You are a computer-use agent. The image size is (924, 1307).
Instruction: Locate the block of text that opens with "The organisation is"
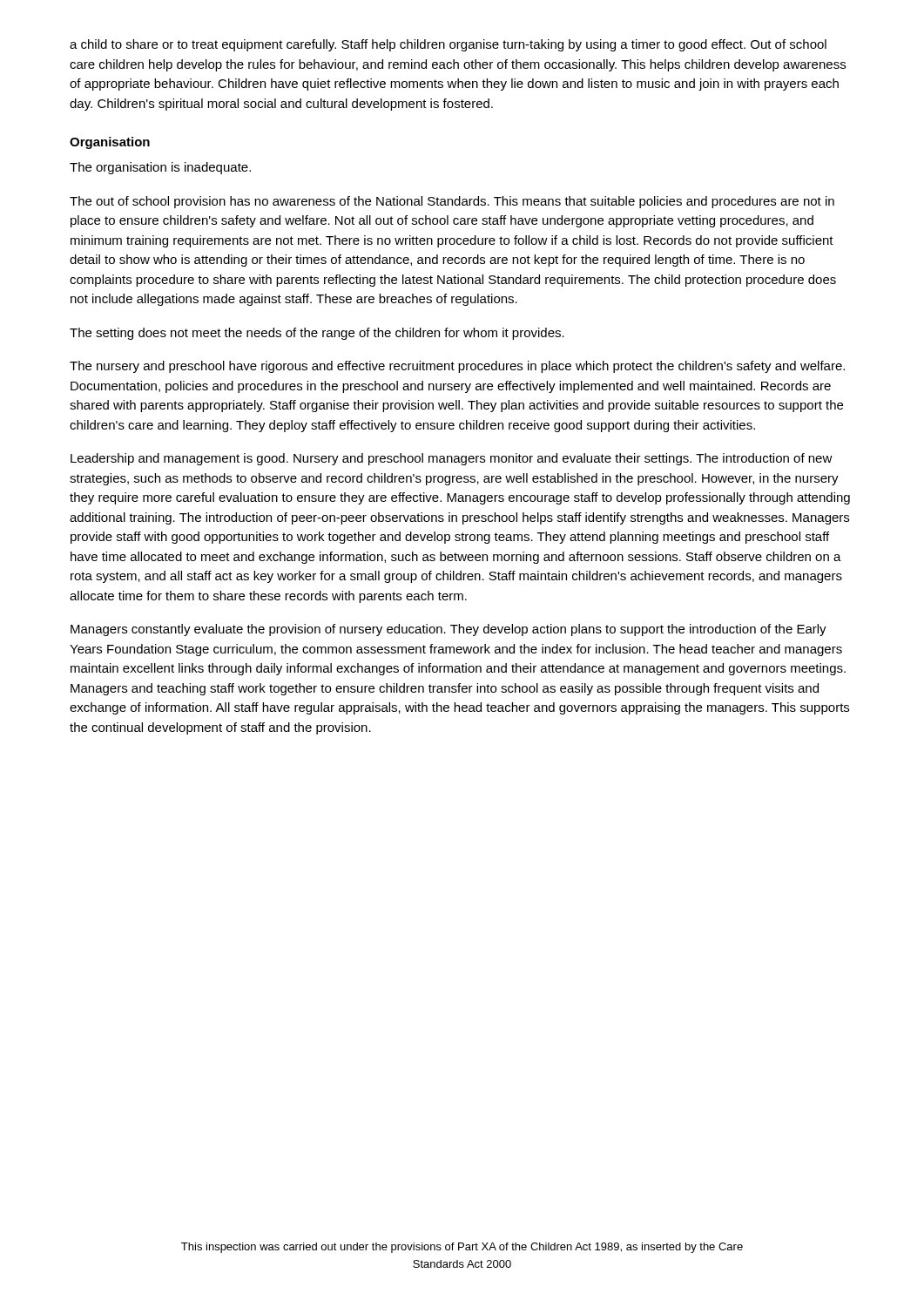[161, 167]
